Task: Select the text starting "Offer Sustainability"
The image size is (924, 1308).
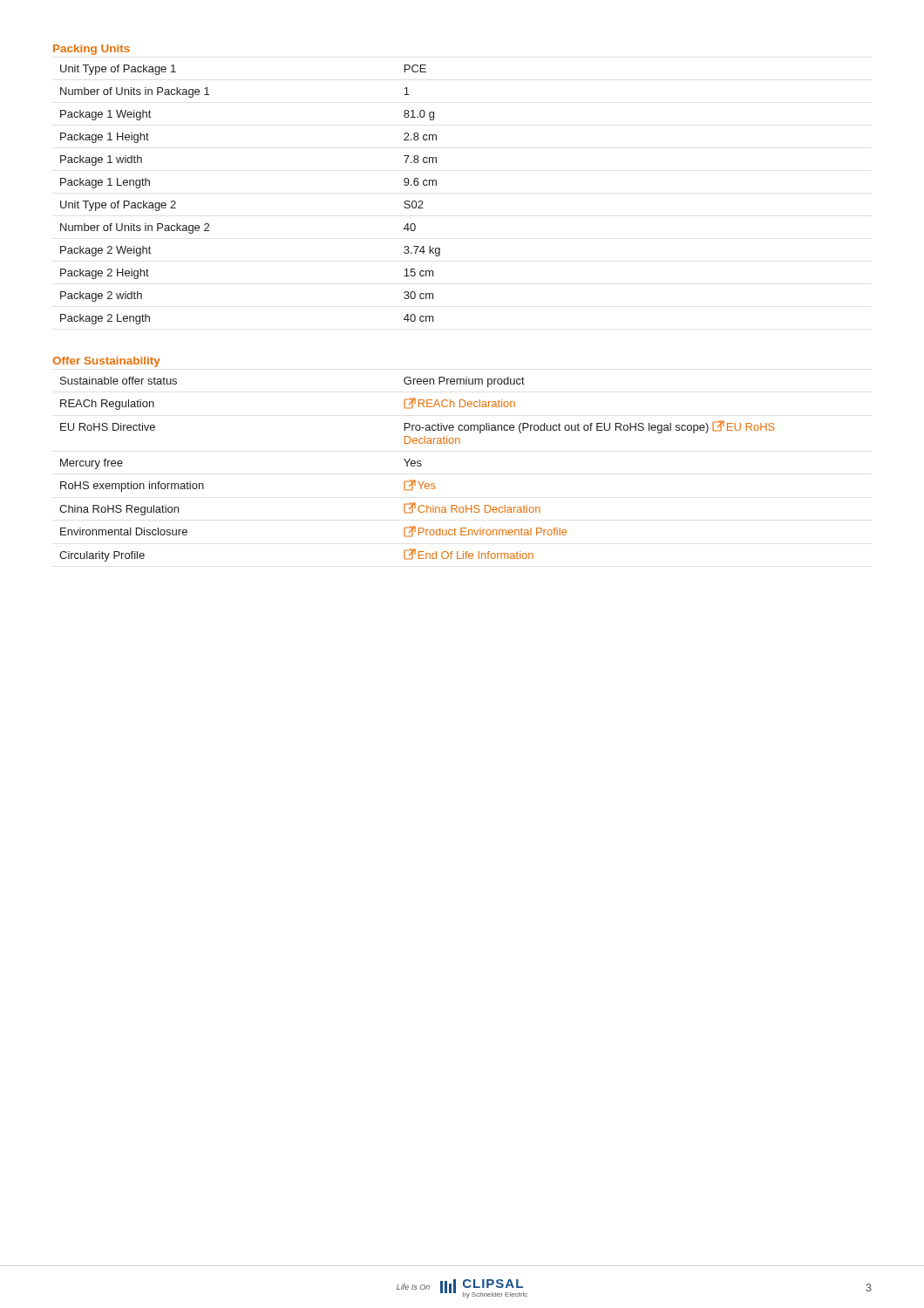Action: (x=106, y=361)
